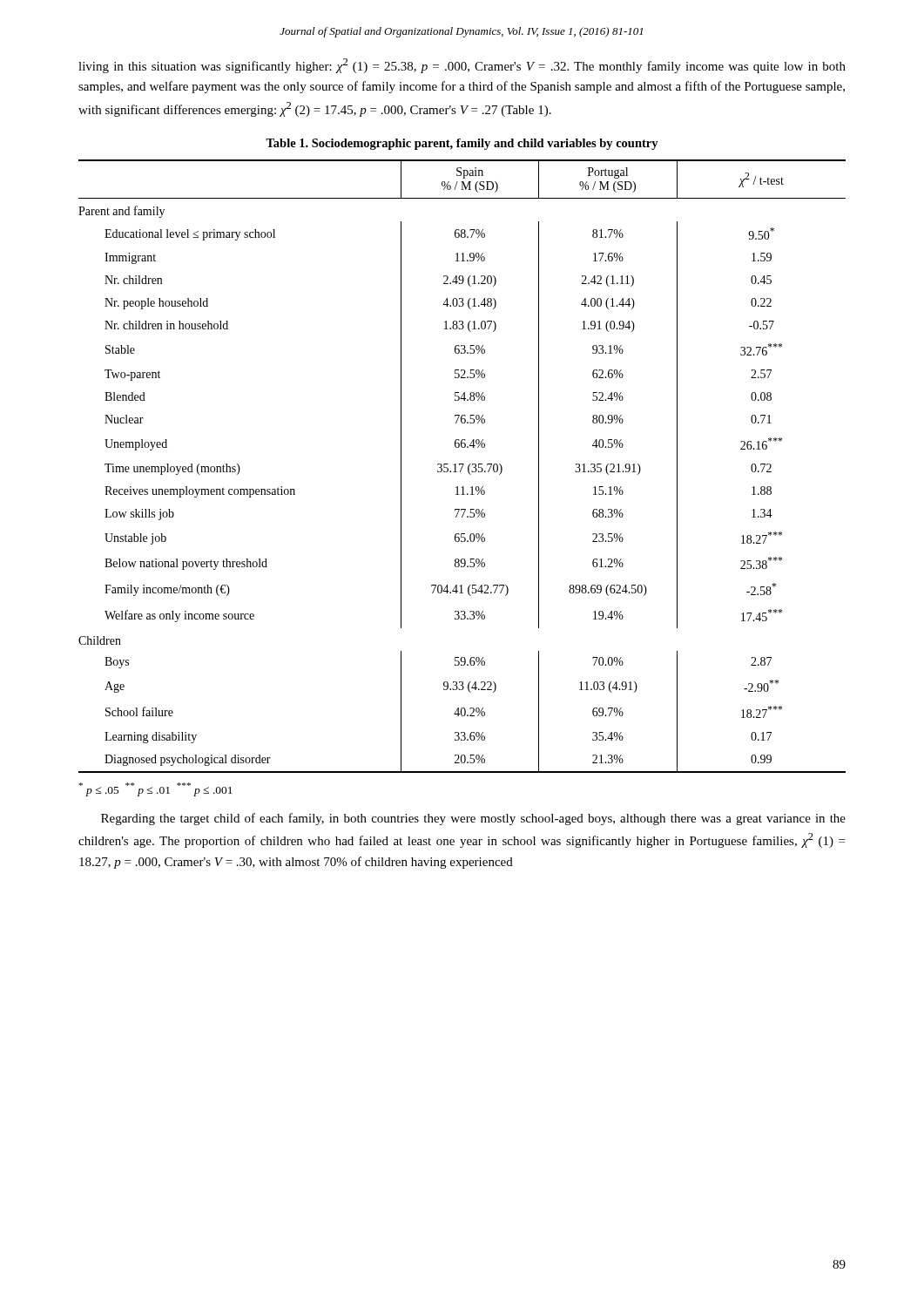Image resolution: width=924 pixels, height=1307 pixels.
Task: Select the table that reads "Nr. children in household"
Action: coord(462,466)
